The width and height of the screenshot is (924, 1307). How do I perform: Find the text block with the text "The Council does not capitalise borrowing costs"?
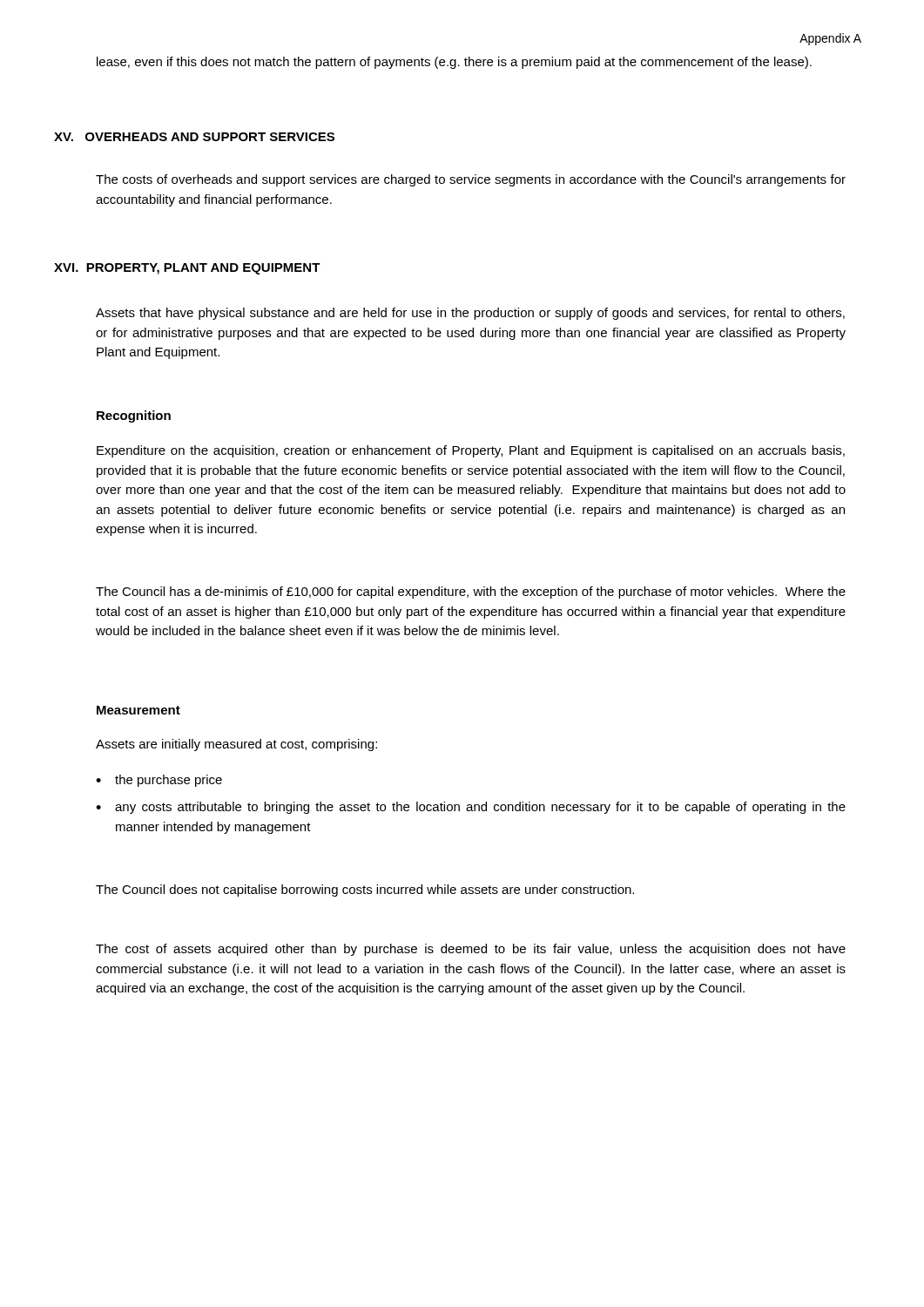pos(366,889)
